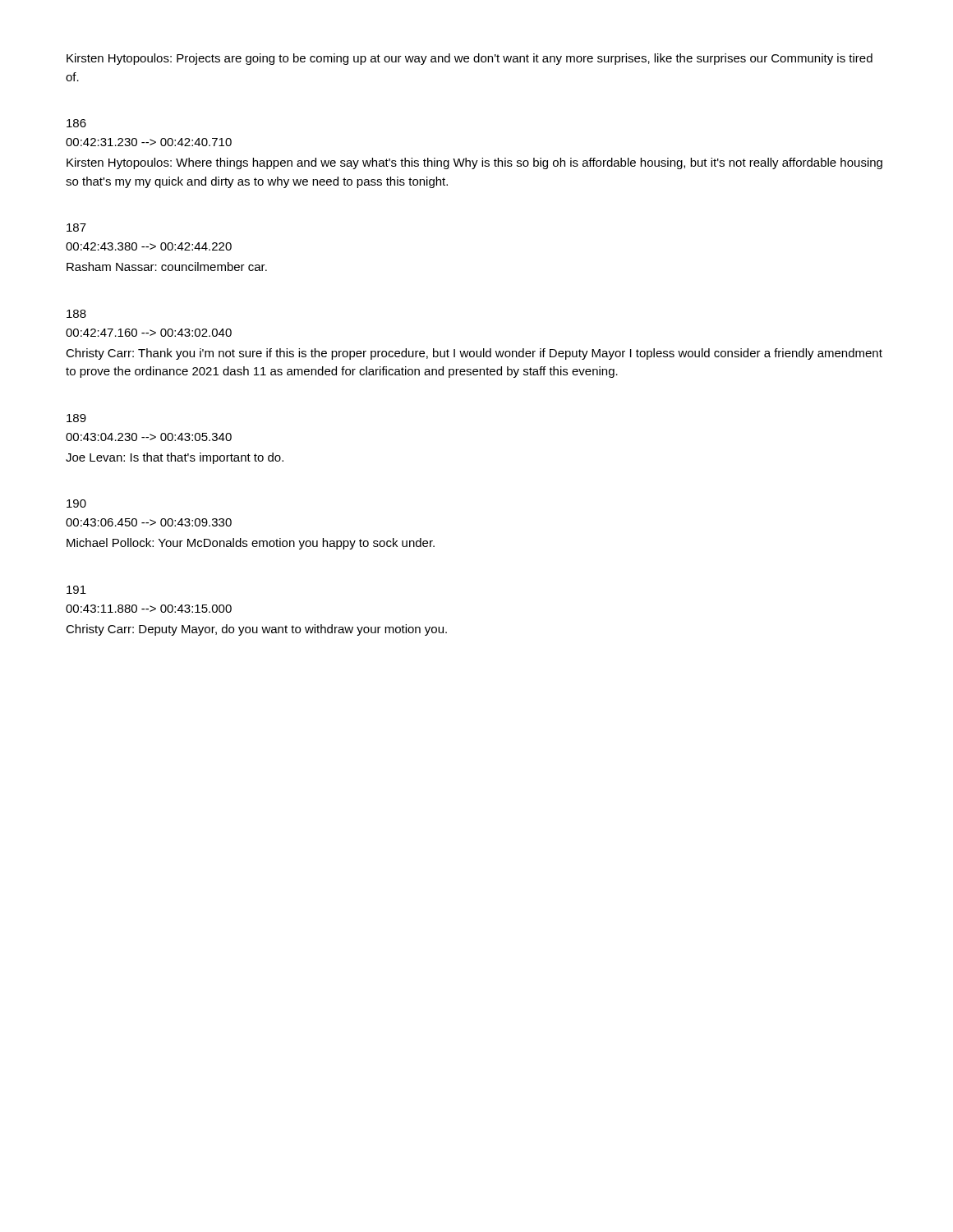Click the passage that begins "Kirsten Hytopoulos: Projects are"
953x1232 pixels.
pyautogui.click(x=469, y=67)
